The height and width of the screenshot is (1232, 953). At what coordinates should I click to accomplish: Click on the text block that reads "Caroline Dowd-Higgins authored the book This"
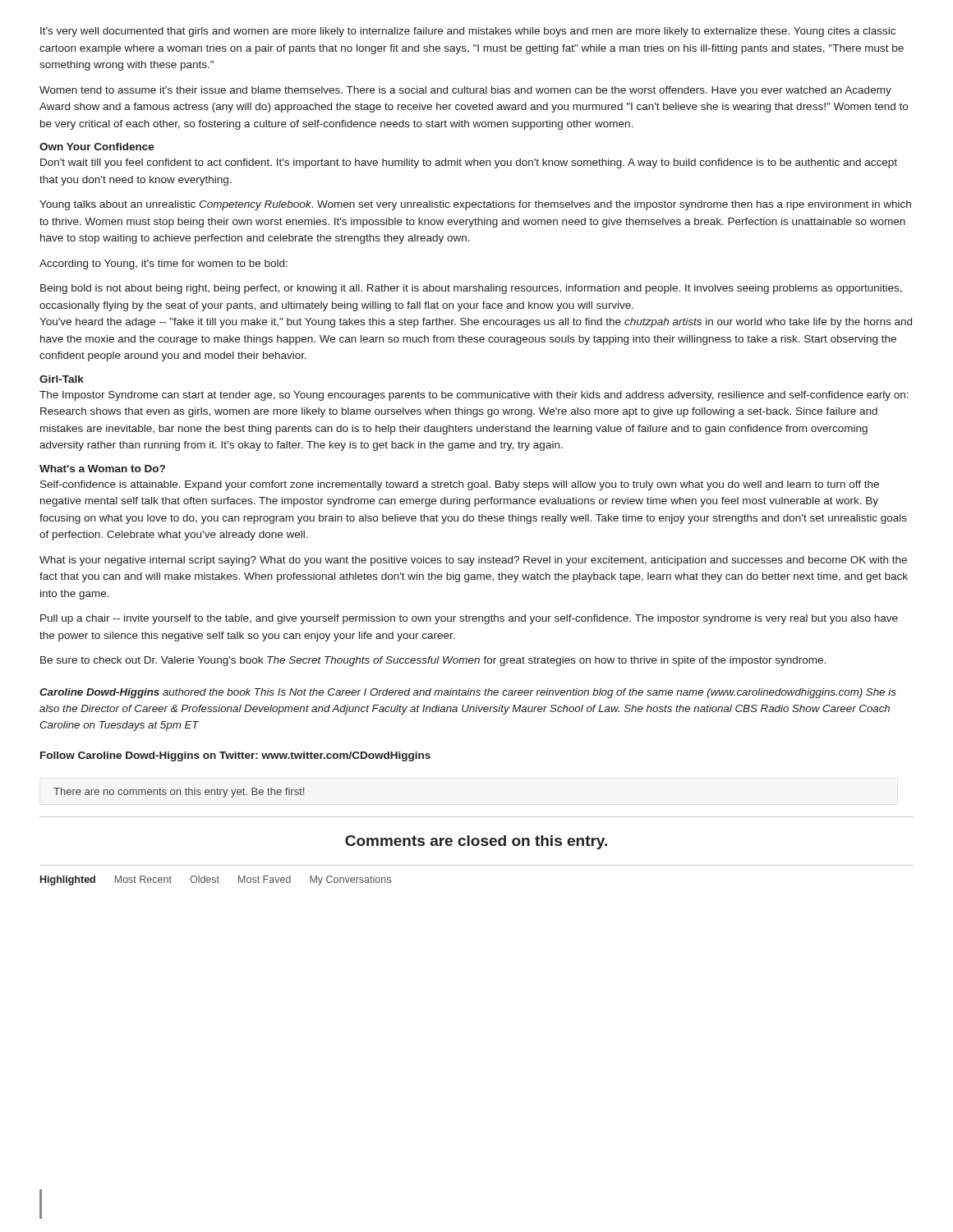click(x=468, y=709)
